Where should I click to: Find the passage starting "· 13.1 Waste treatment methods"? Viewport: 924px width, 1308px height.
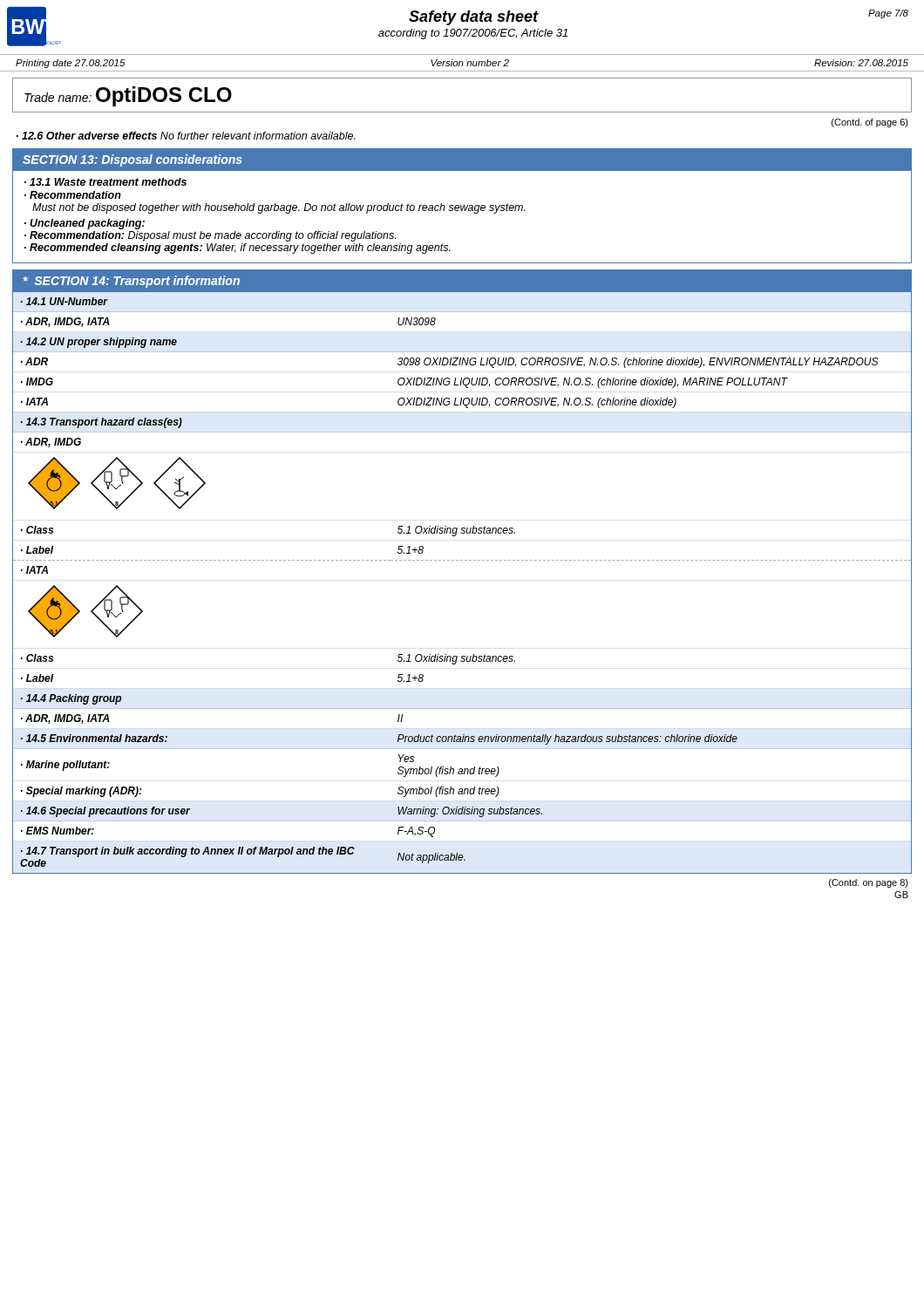(105, 182)
